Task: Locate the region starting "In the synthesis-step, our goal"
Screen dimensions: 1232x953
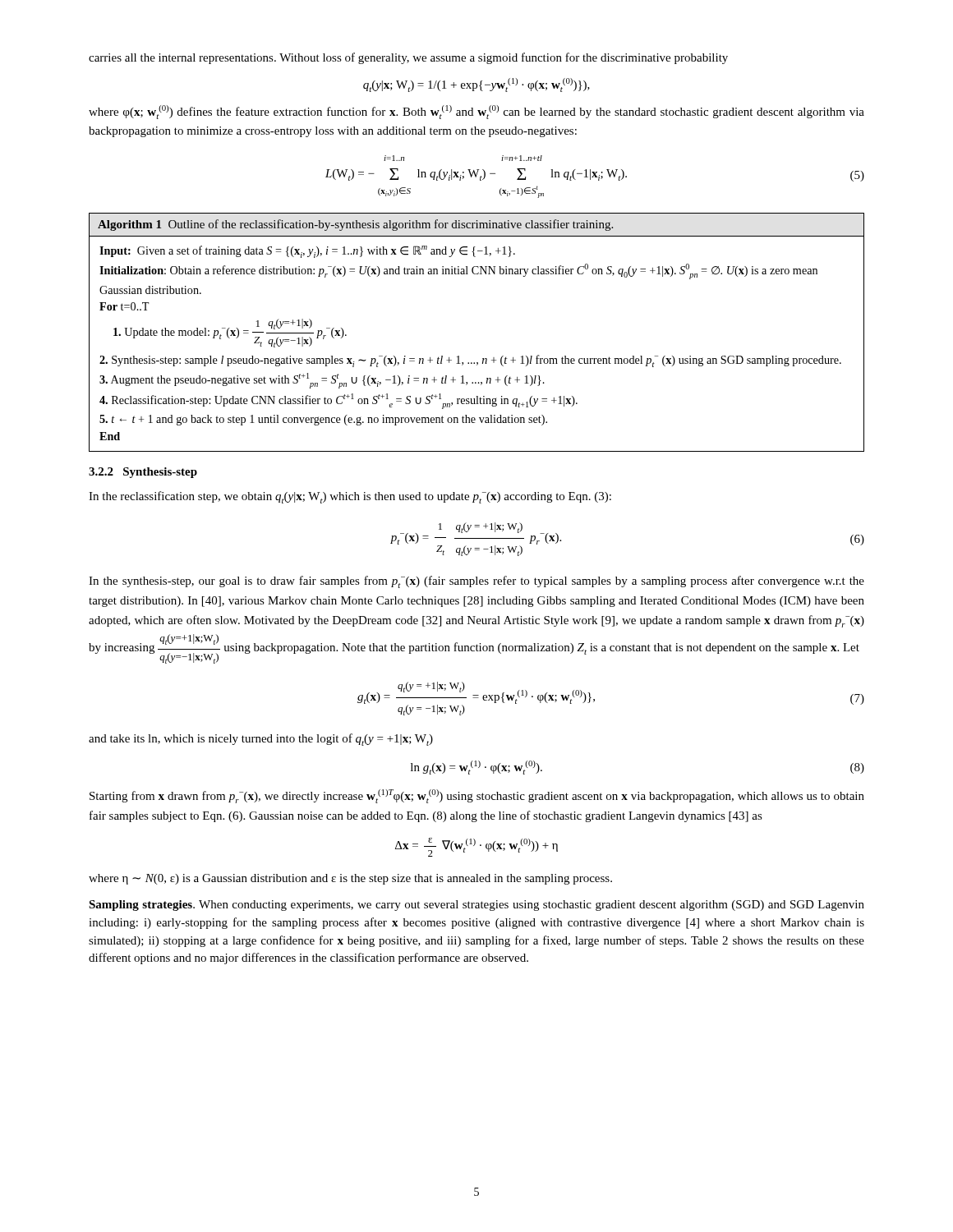Action: tap(476, 619)
